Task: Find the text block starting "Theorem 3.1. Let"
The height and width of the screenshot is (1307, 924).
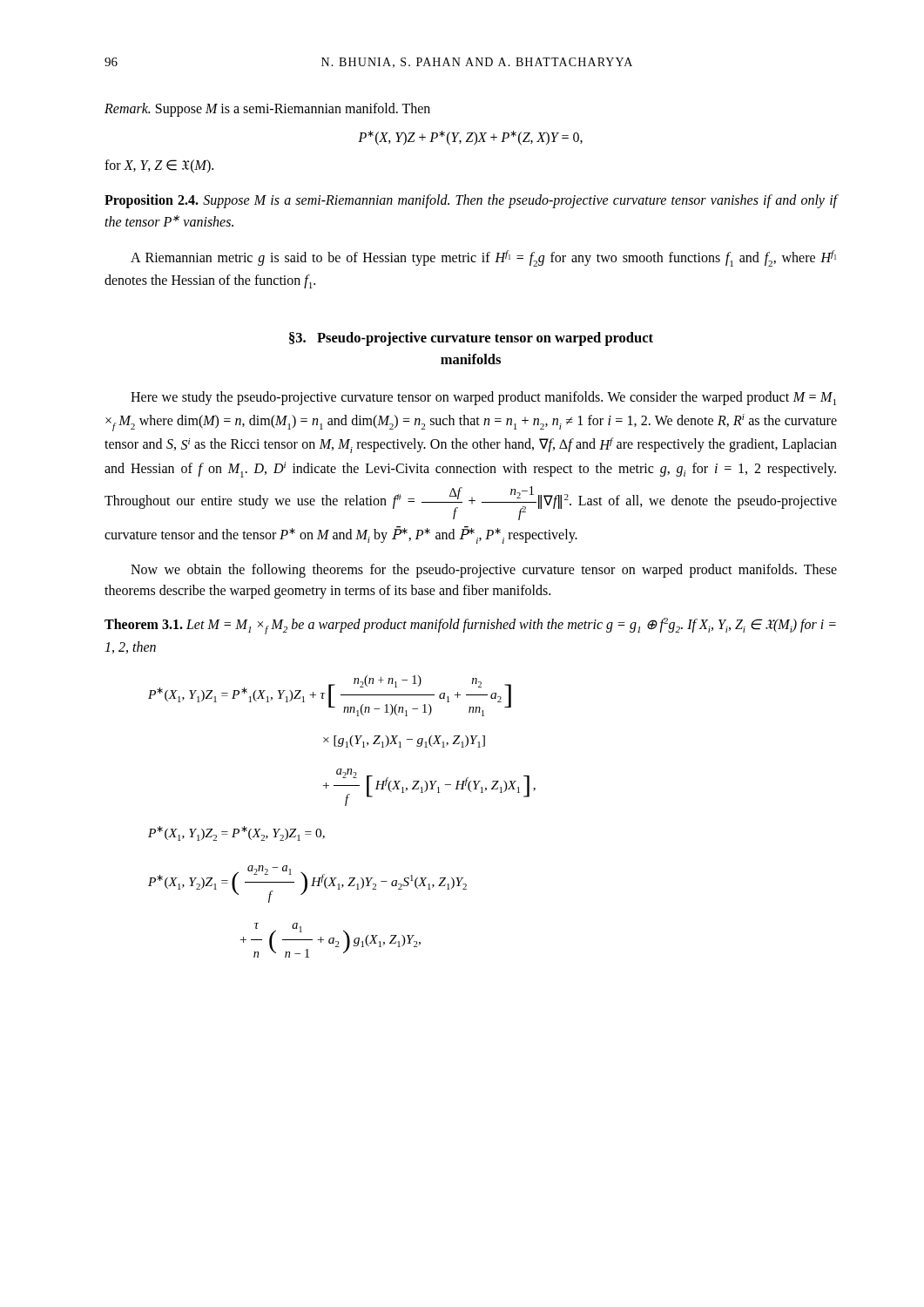Action: pyautogui.click(x=471, y=635)
